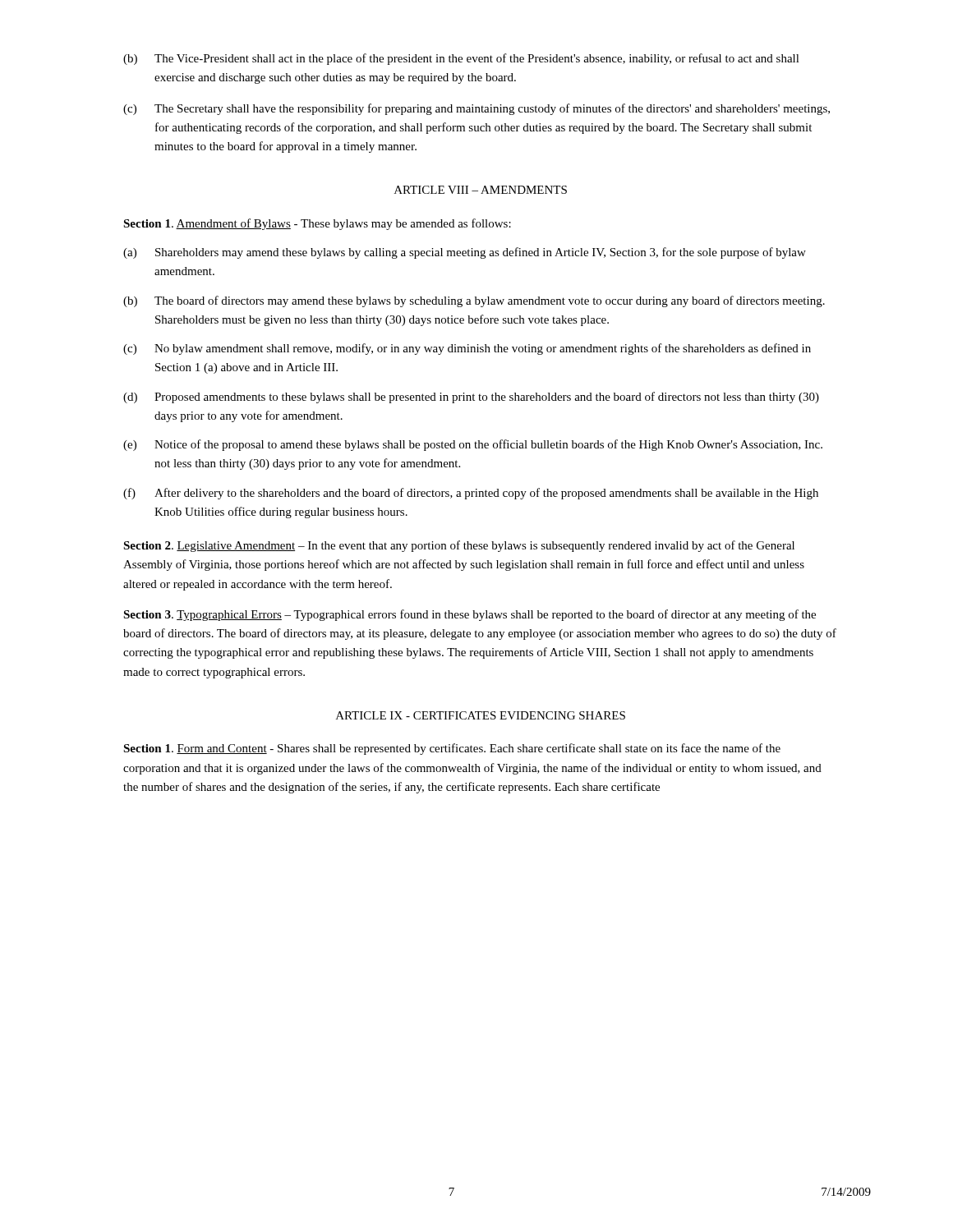Find the list item that says "(f) After delivery to the shareholders and"
The width and height of the screenshot is (953, 1232).
(481, 502)
